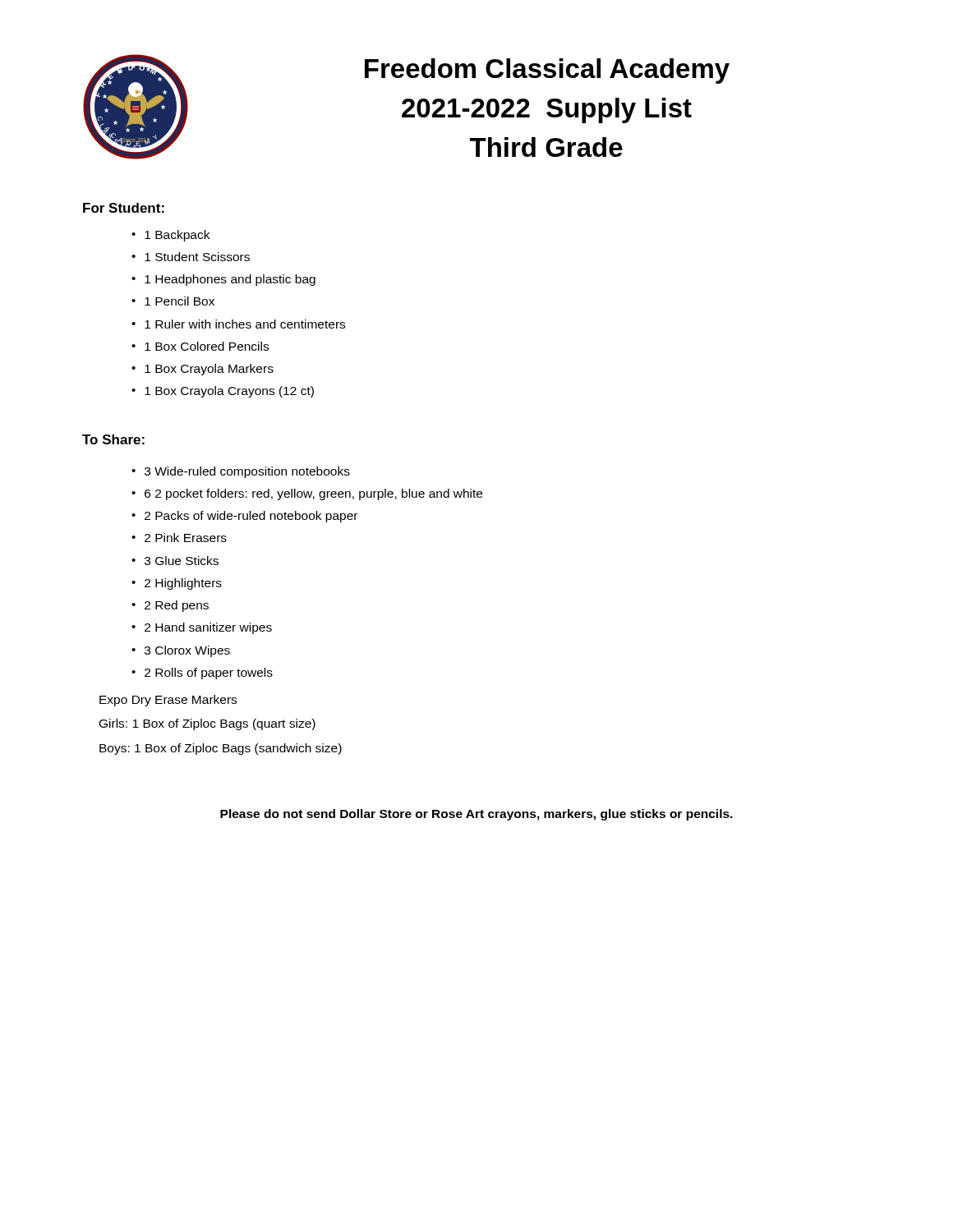Locate the block starting "•1 Backpack"

[171, 234]
